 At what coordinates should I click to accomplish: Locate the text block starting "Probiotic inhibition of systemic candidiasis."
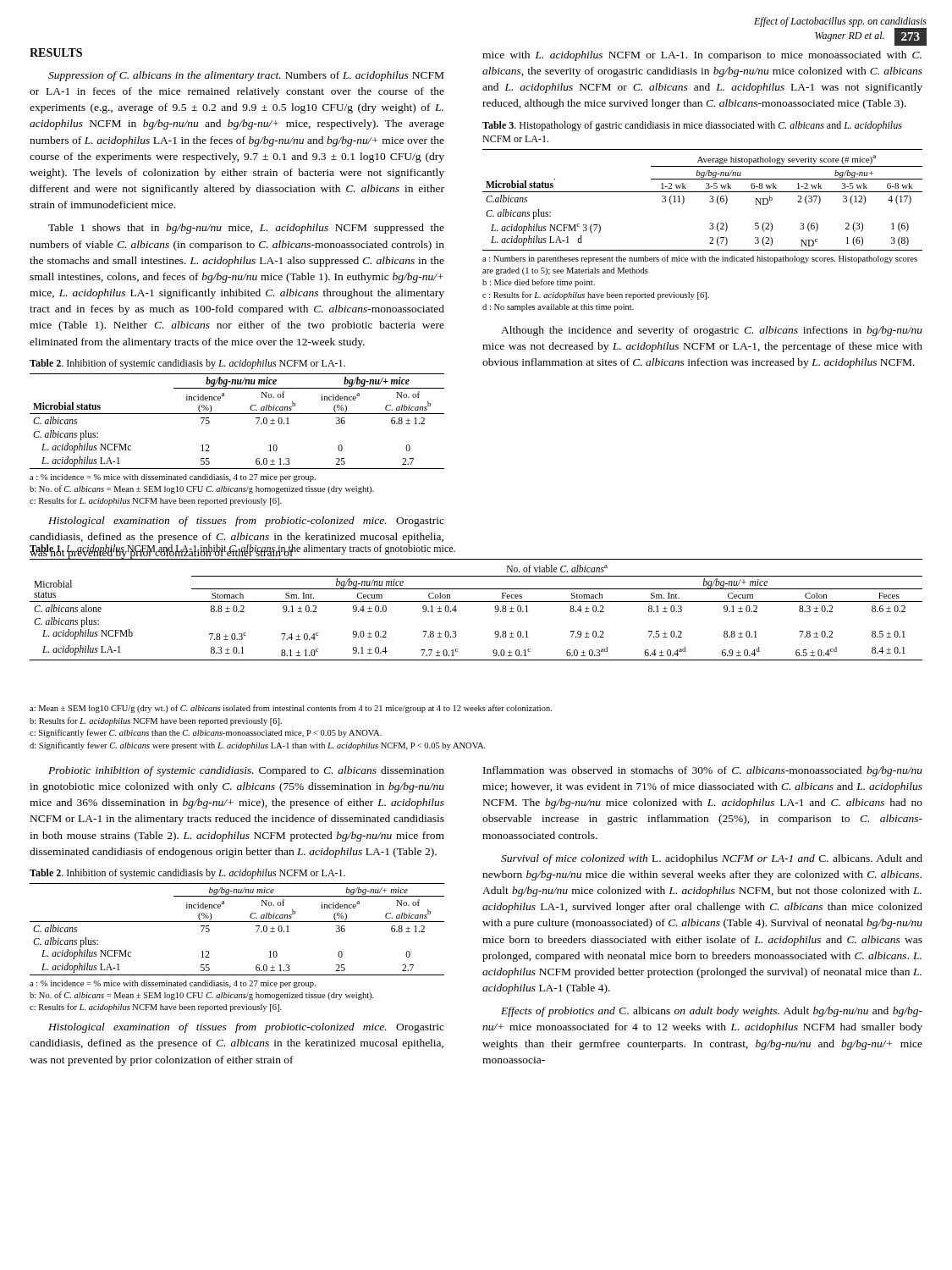pyautogui.click(x=237, y=811)
